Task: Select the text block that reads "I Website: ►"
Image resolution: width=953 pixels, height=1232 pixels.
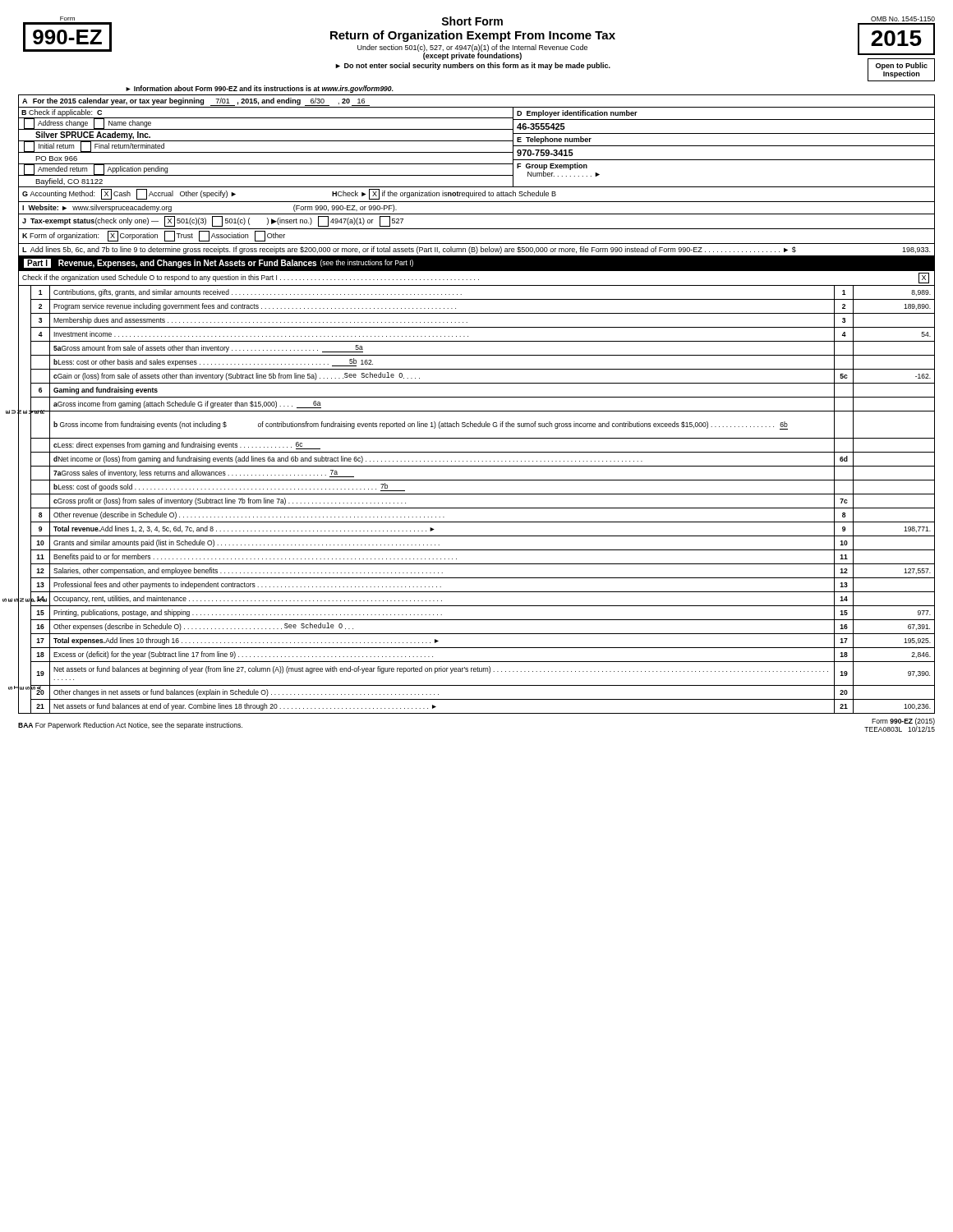Action: 210,208
